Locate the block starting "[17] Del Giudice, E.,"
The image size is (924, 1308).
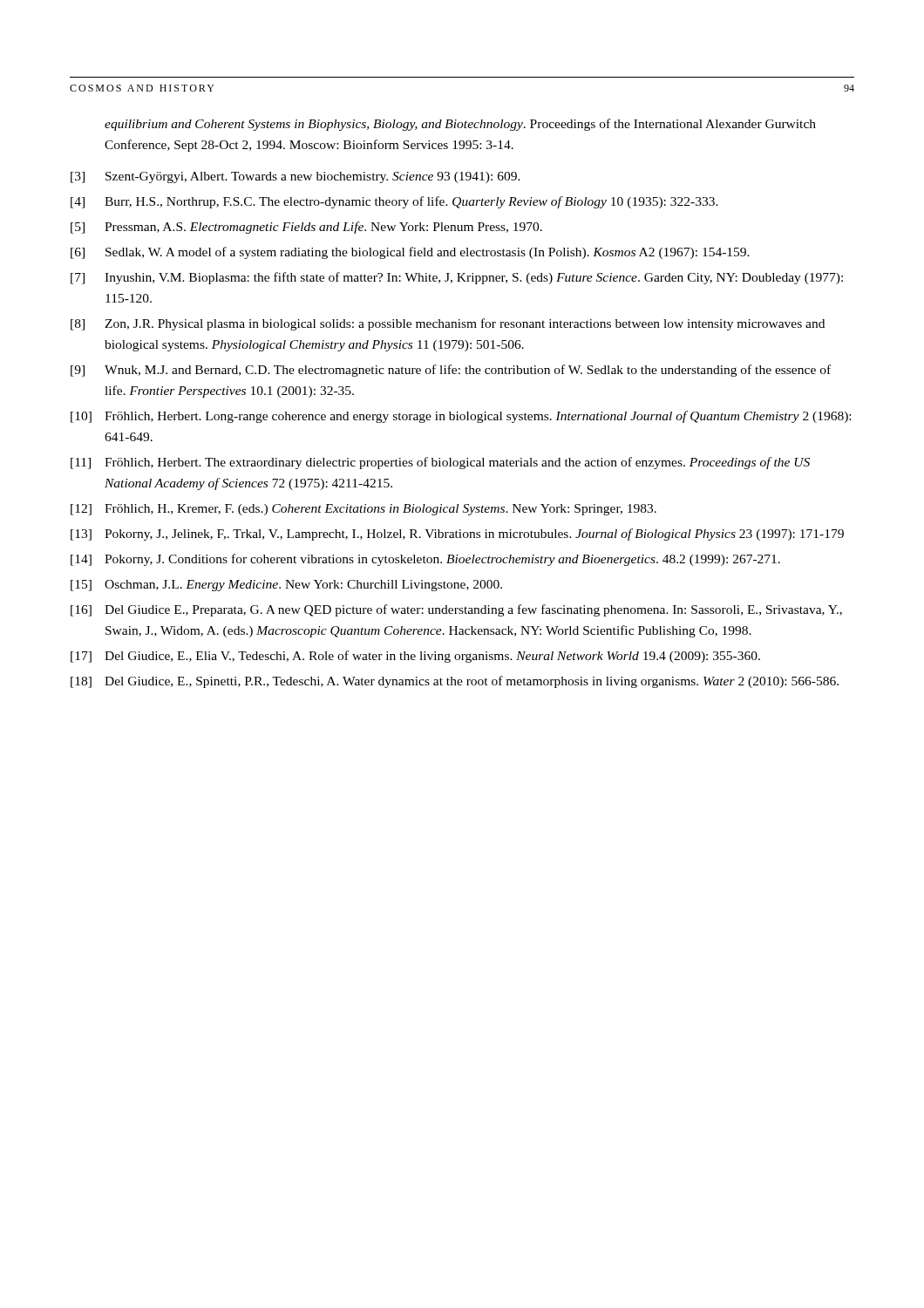(x=462, y=656)
